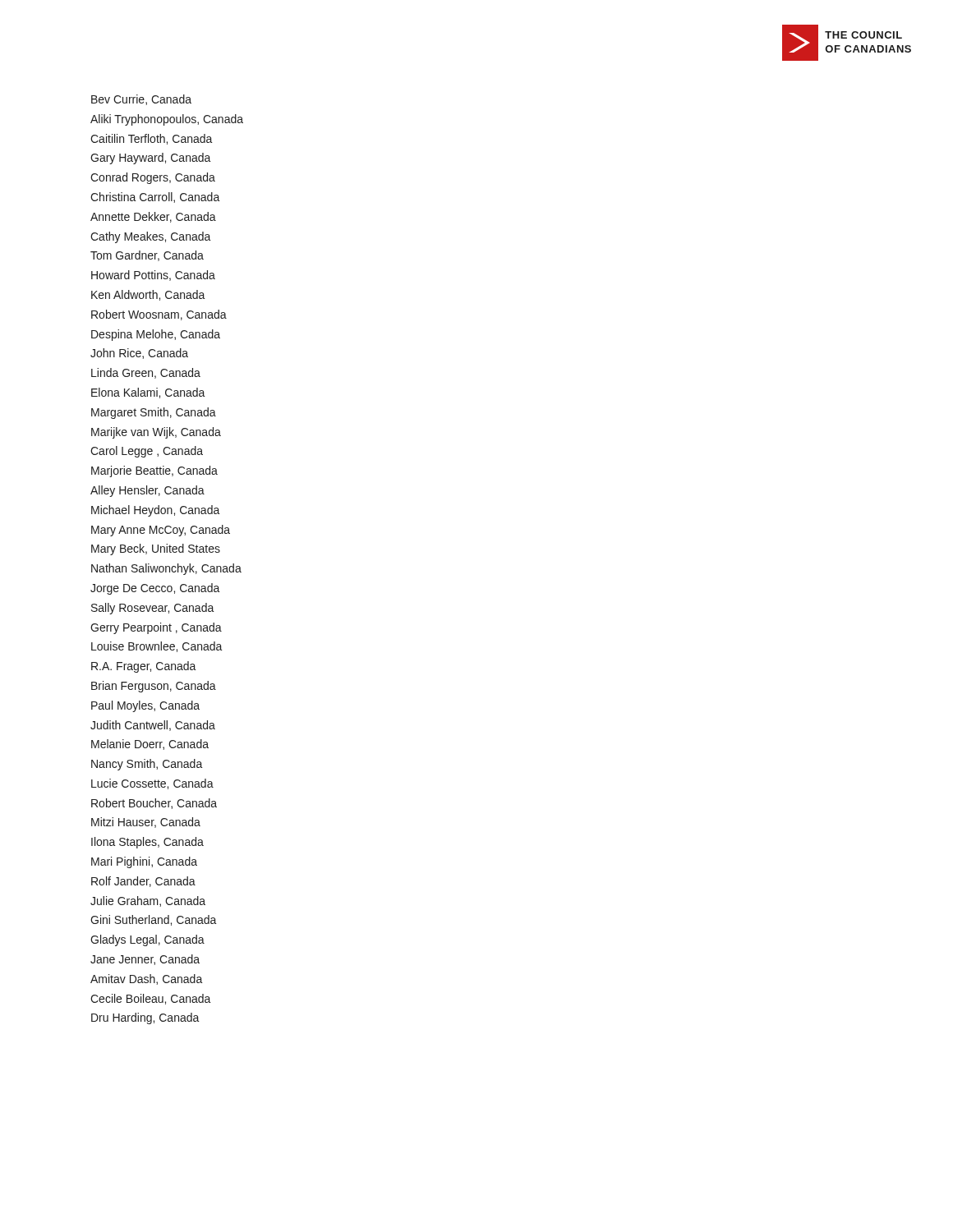The width and height of the screenshot is (953, 1232).
Task: Point to the text block starting "Gerry Pearpoint , Canada"
Action: point(156,627)
